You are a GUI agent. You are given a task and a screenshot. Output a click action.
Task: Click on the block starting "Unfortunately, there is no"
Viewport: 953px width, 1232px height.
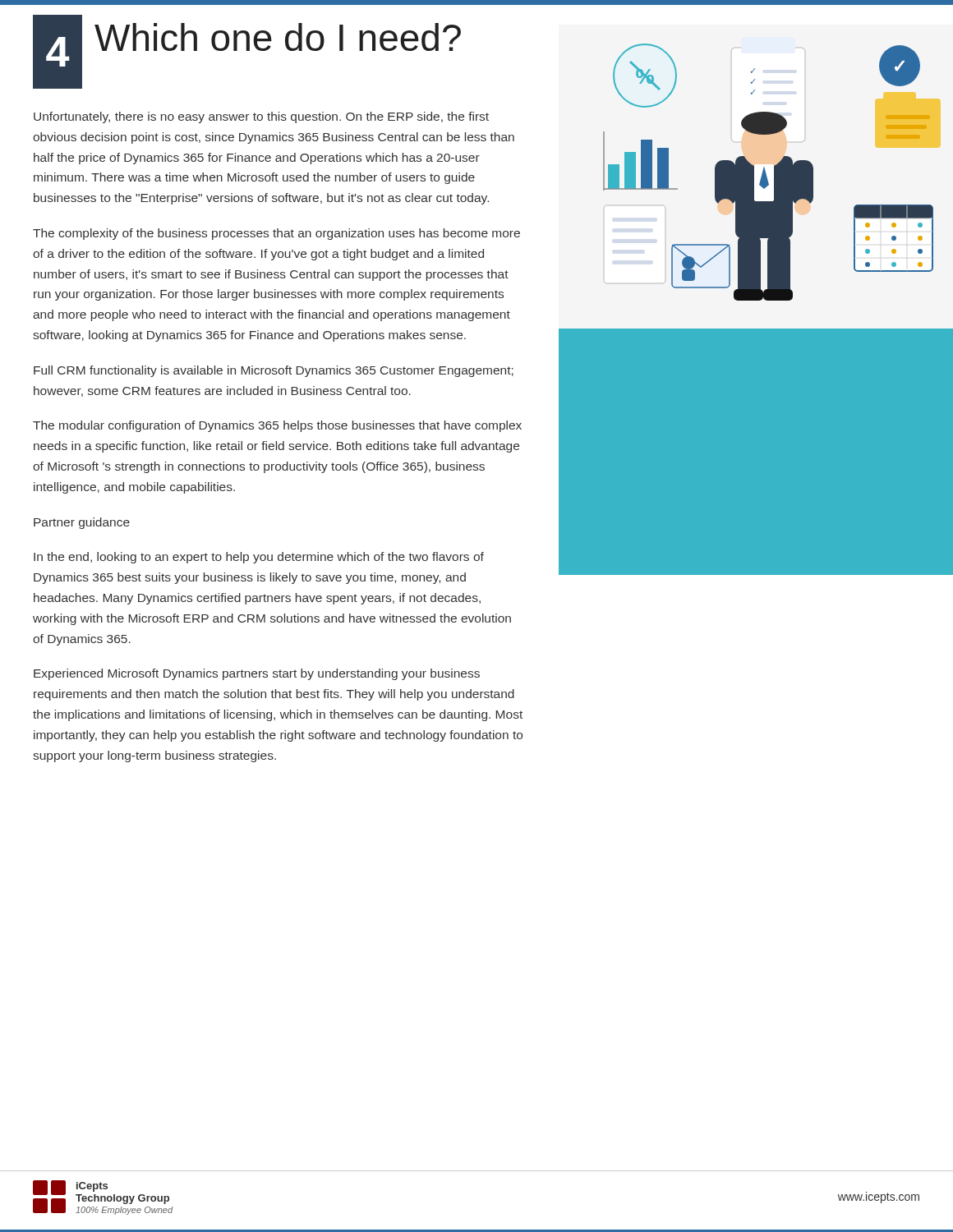pyautogui.click(x=279, y=158)
